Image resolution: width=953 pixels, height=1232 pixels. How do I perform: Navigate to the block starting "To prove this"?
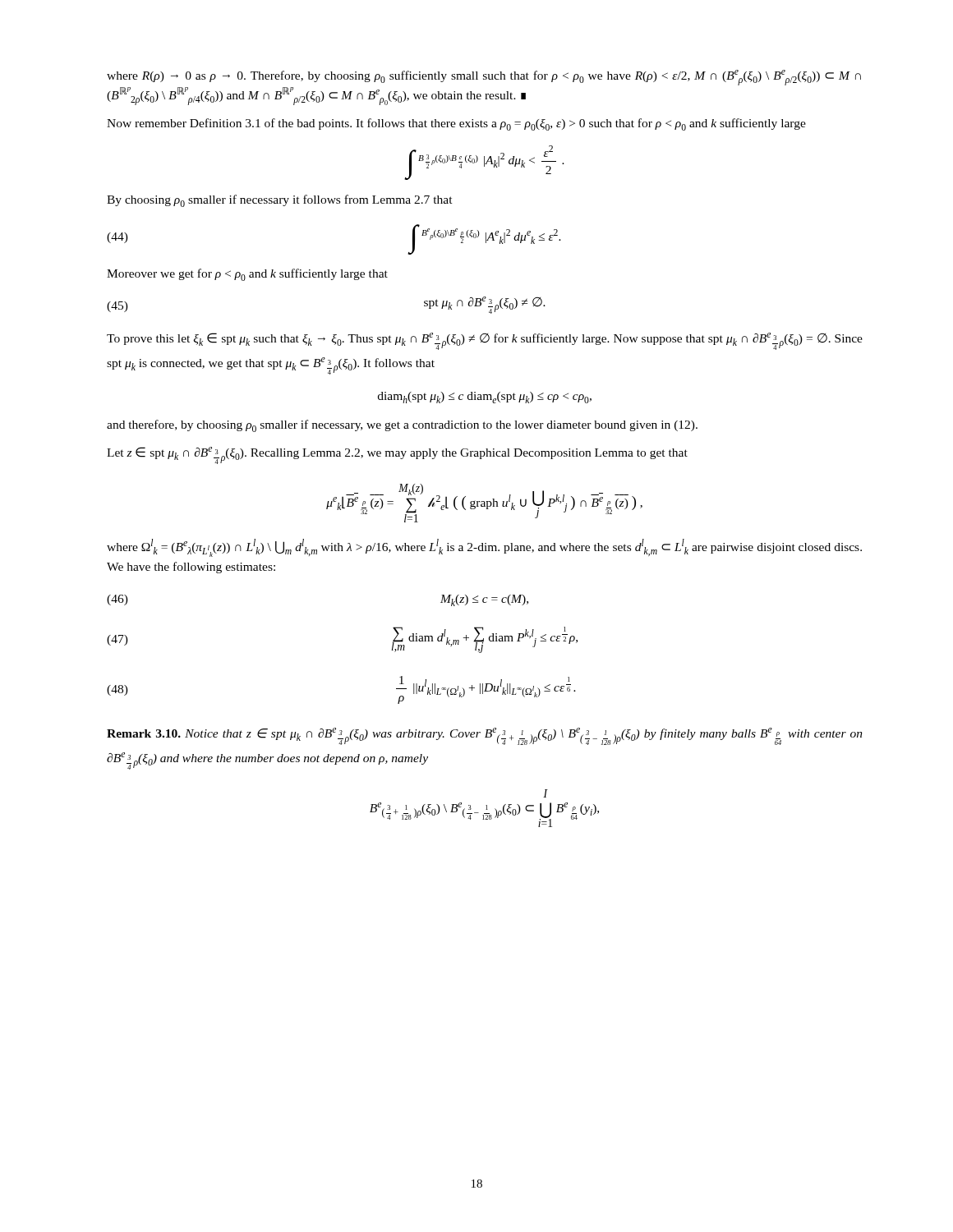tap(485, 353)
